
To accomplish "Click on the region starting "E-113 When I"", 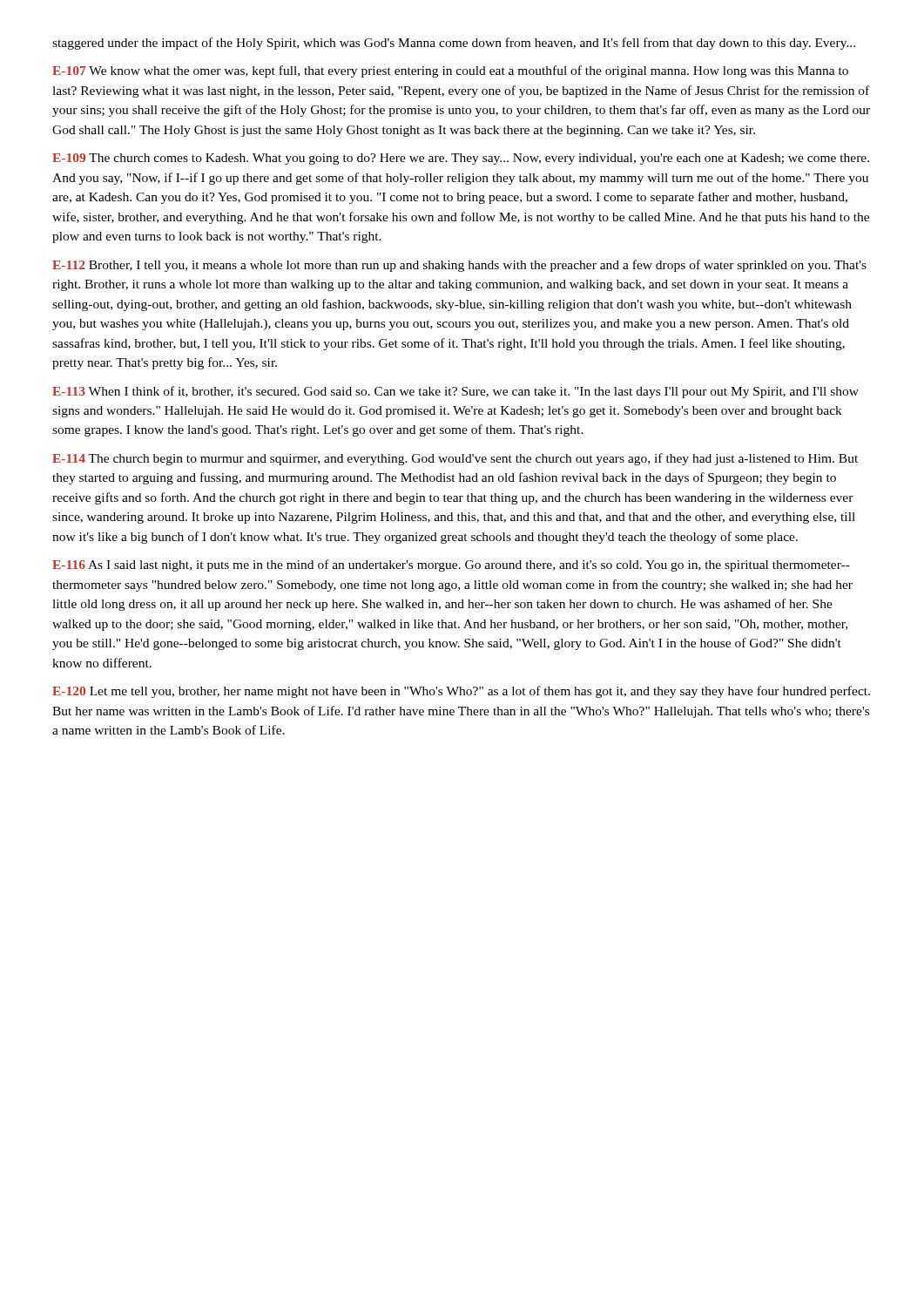I will (455, 410).
